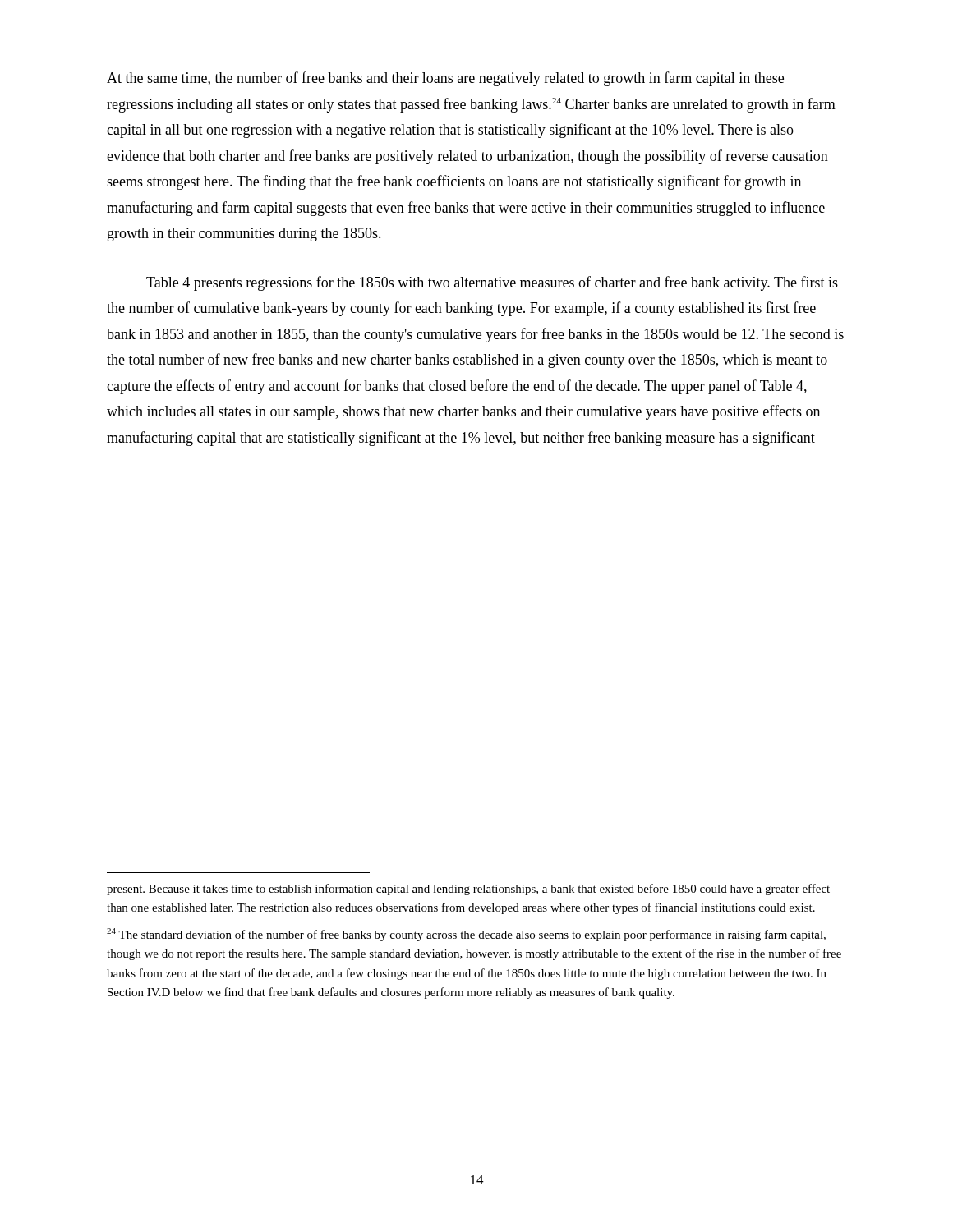
Task: Point to the block beginning "24 The standard deviation of the number"
Action: click(476, 964)
